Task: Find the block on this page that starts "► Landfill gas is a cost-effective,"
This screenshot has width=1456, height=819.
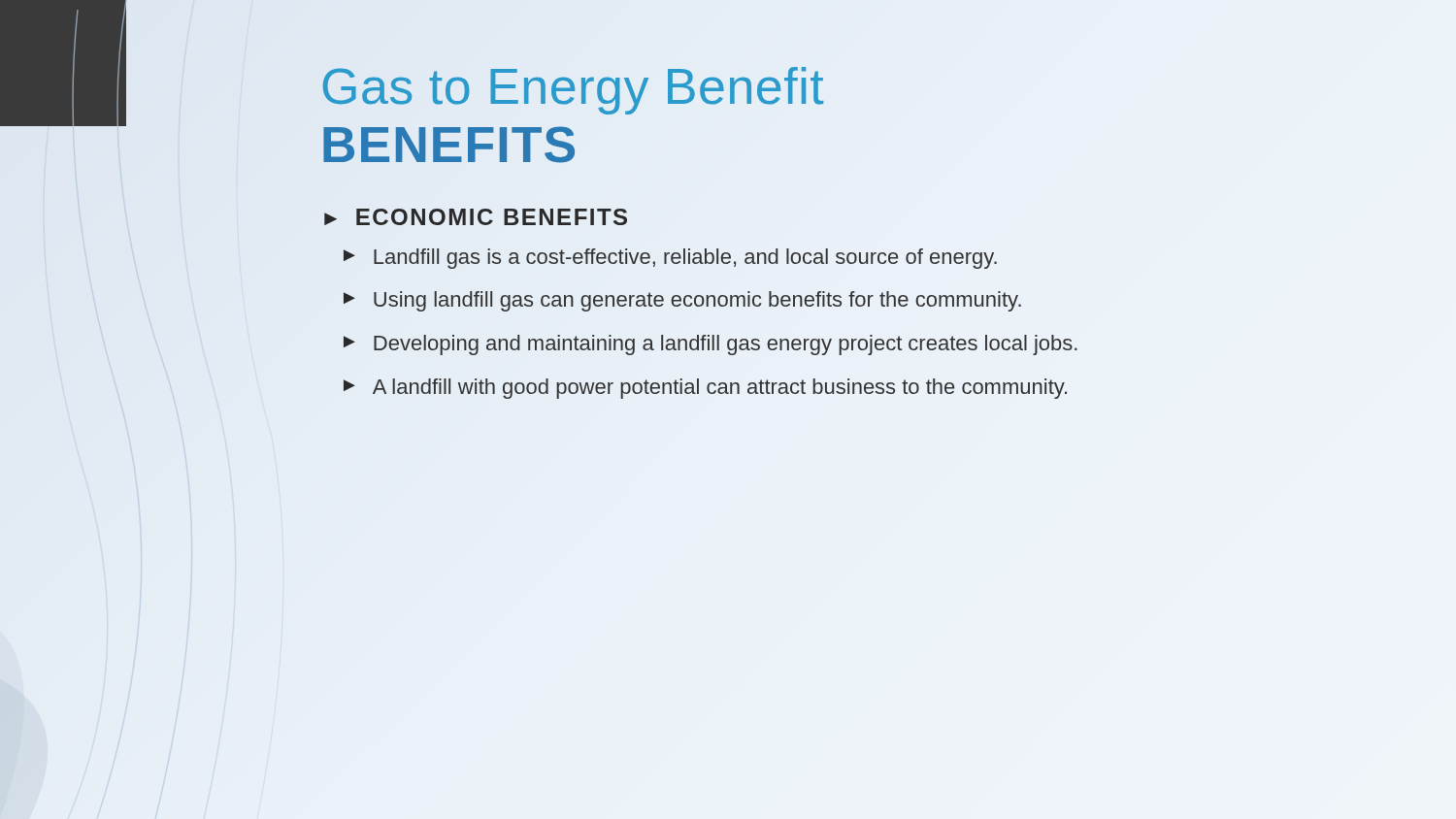Action: point(669,257)
